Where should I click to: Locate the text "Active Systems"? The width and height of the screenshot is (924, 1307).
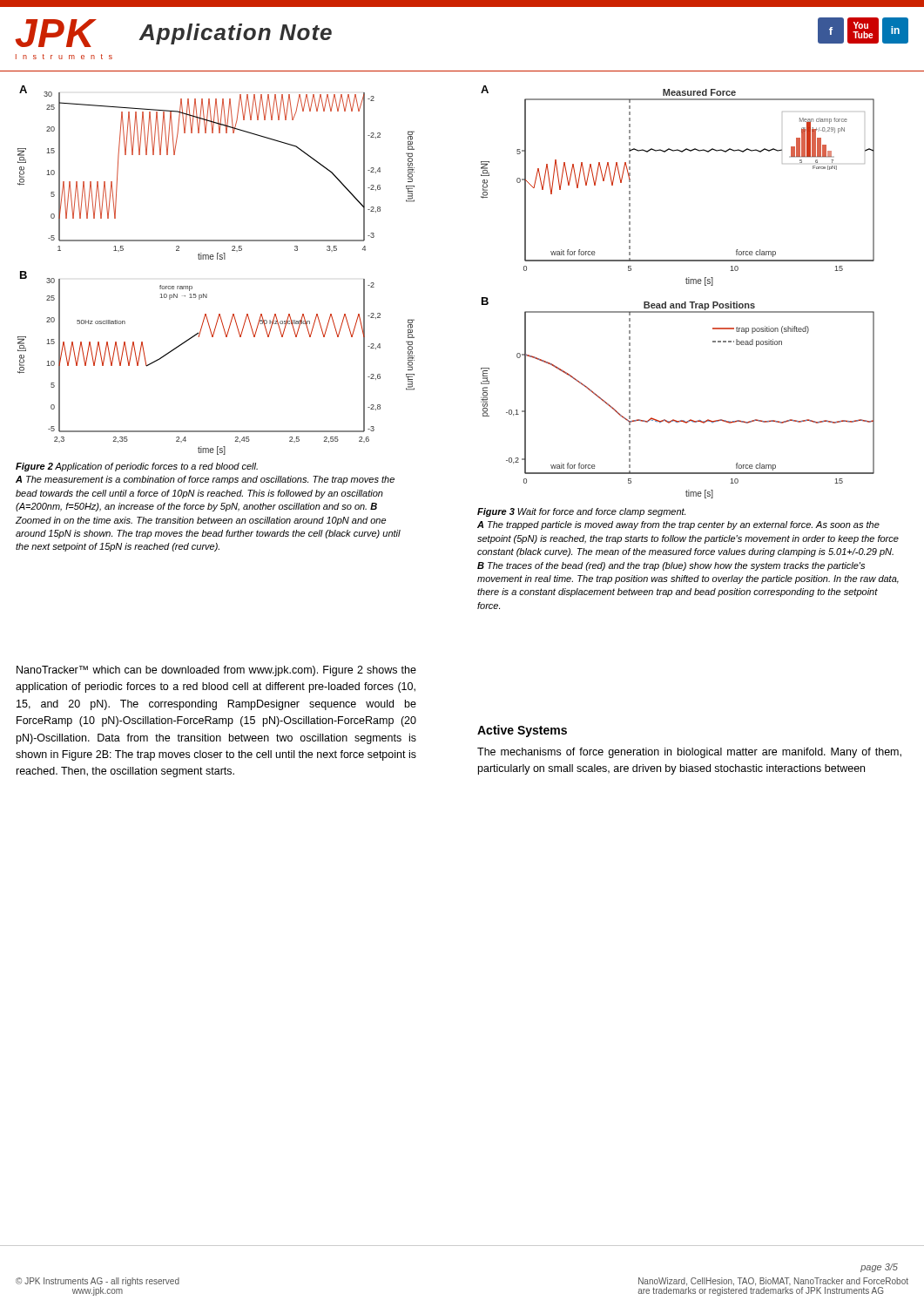coord(522,730)
